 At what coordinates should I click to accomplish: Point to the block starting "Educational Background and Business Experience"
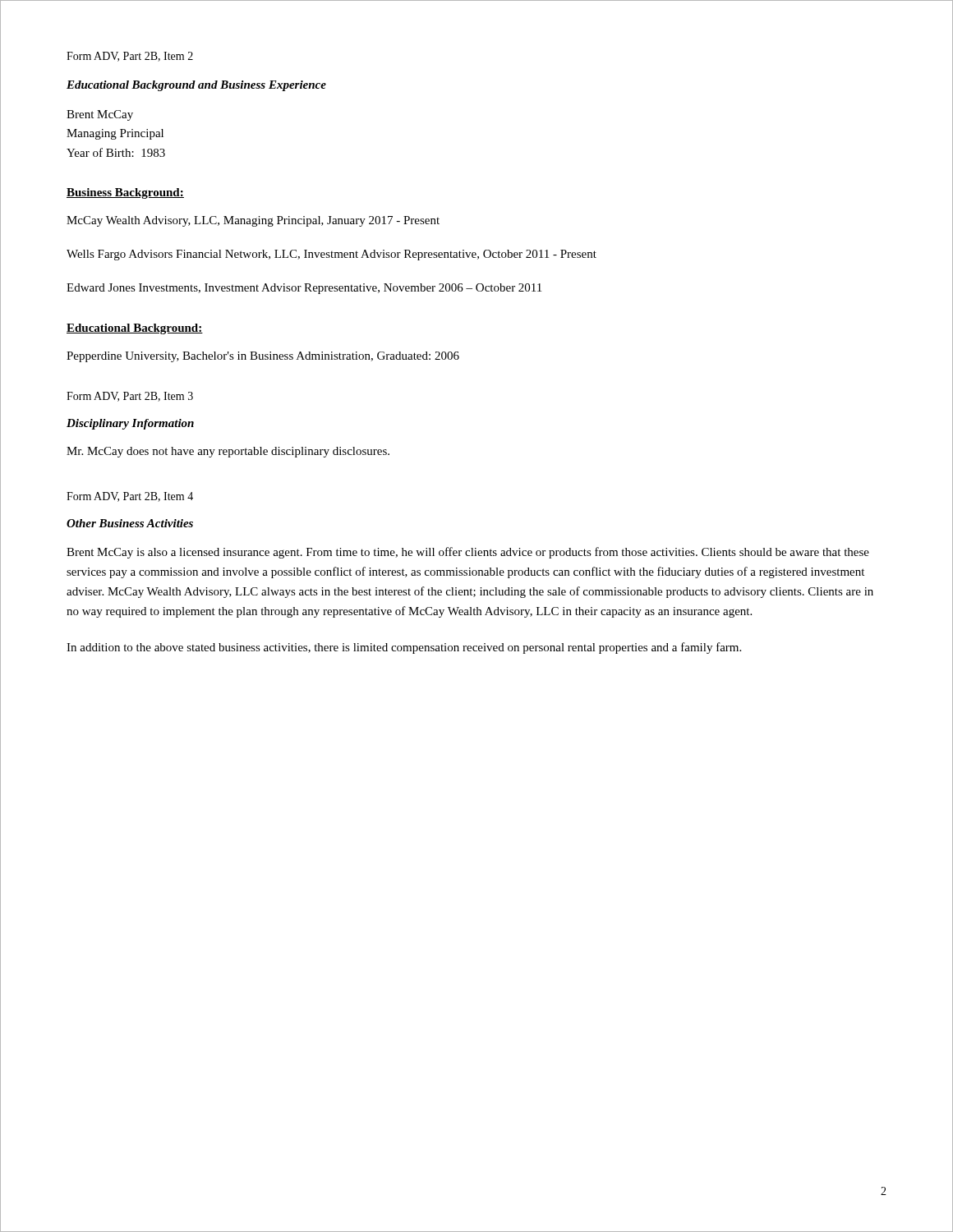[196, 85]
